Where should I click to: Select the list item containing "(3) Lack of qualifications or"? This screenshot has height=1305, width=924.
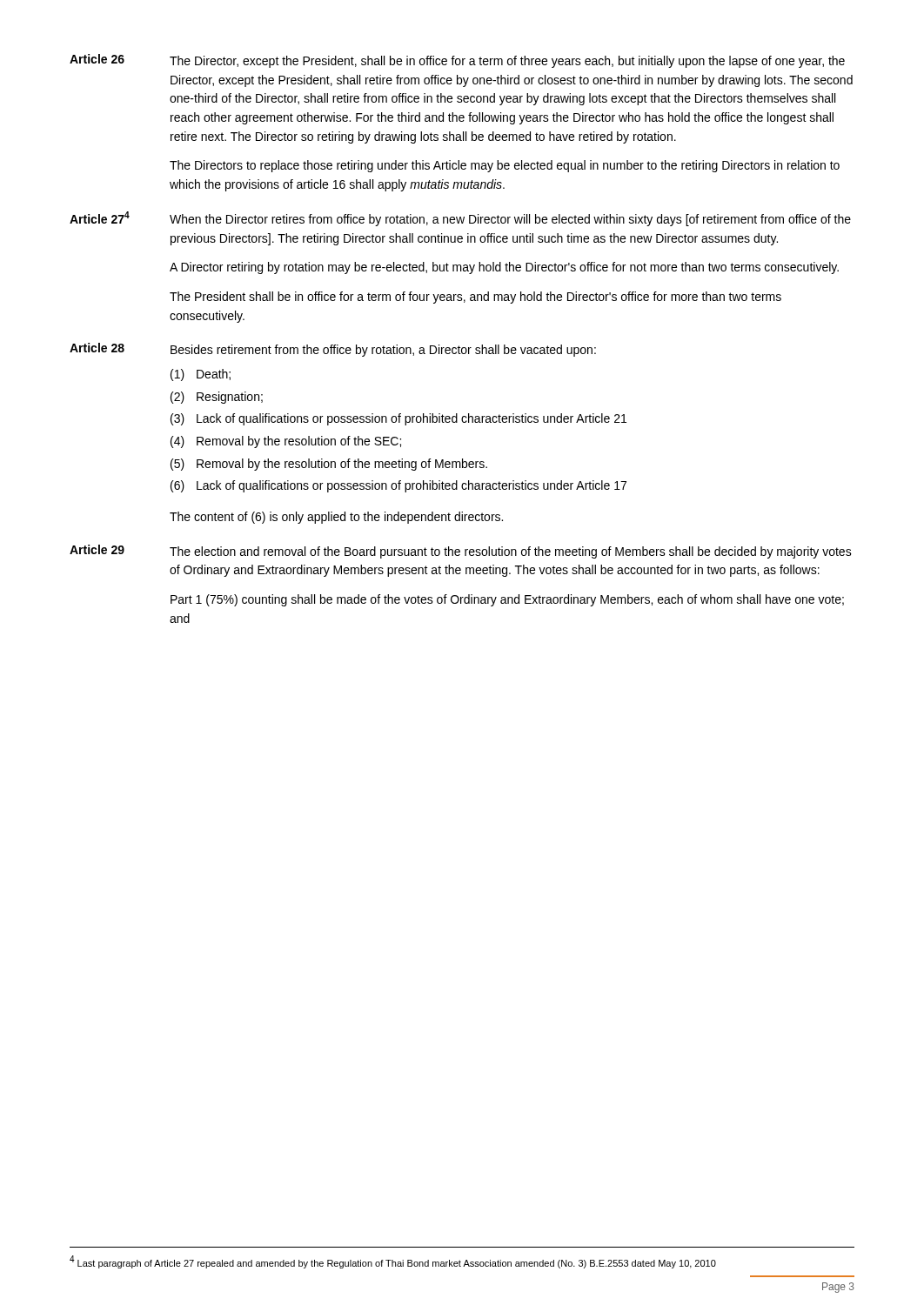pyautogui.click(x=512, y=419)
